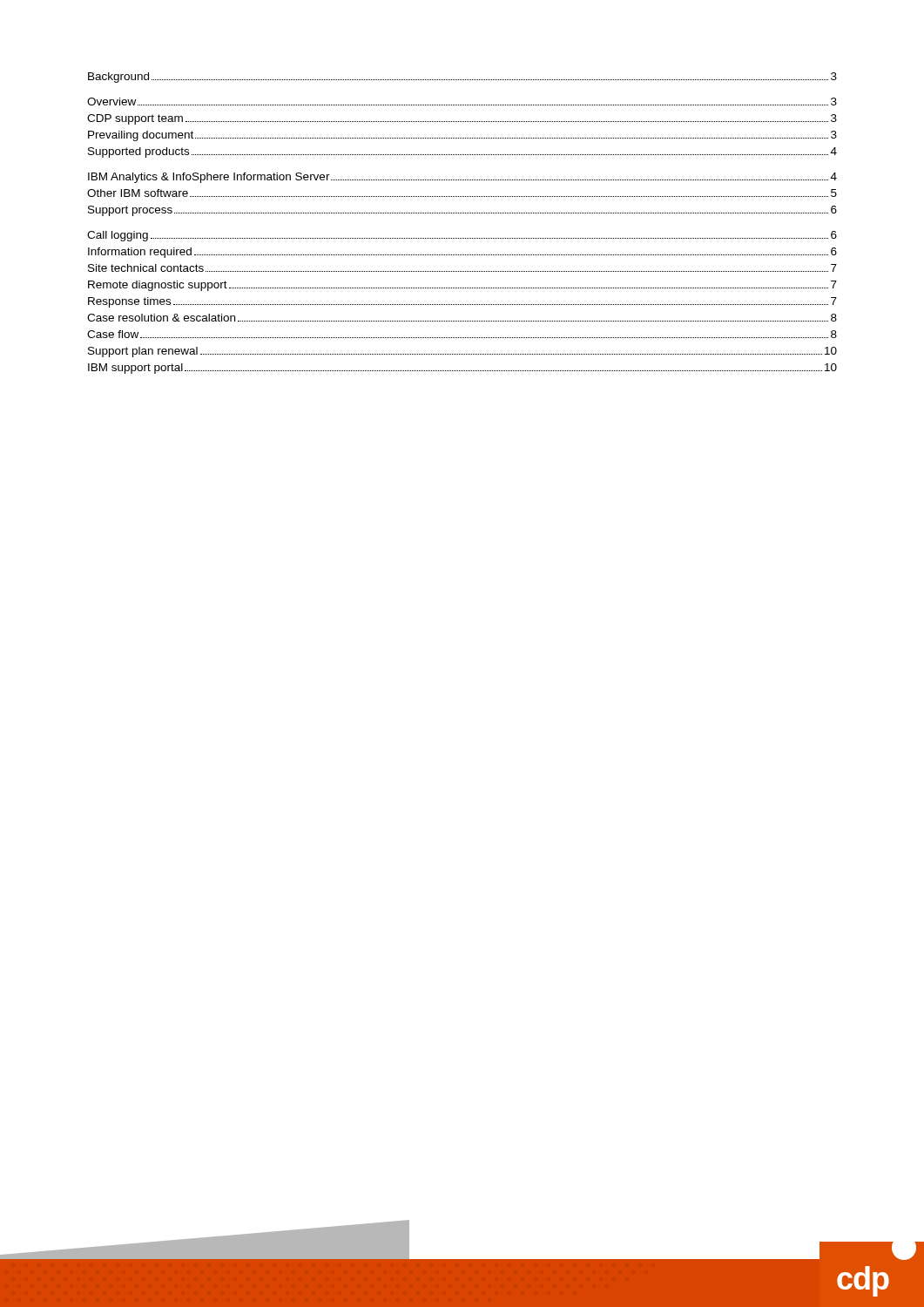Click on the text block starting "Case flow 8"

462,334
